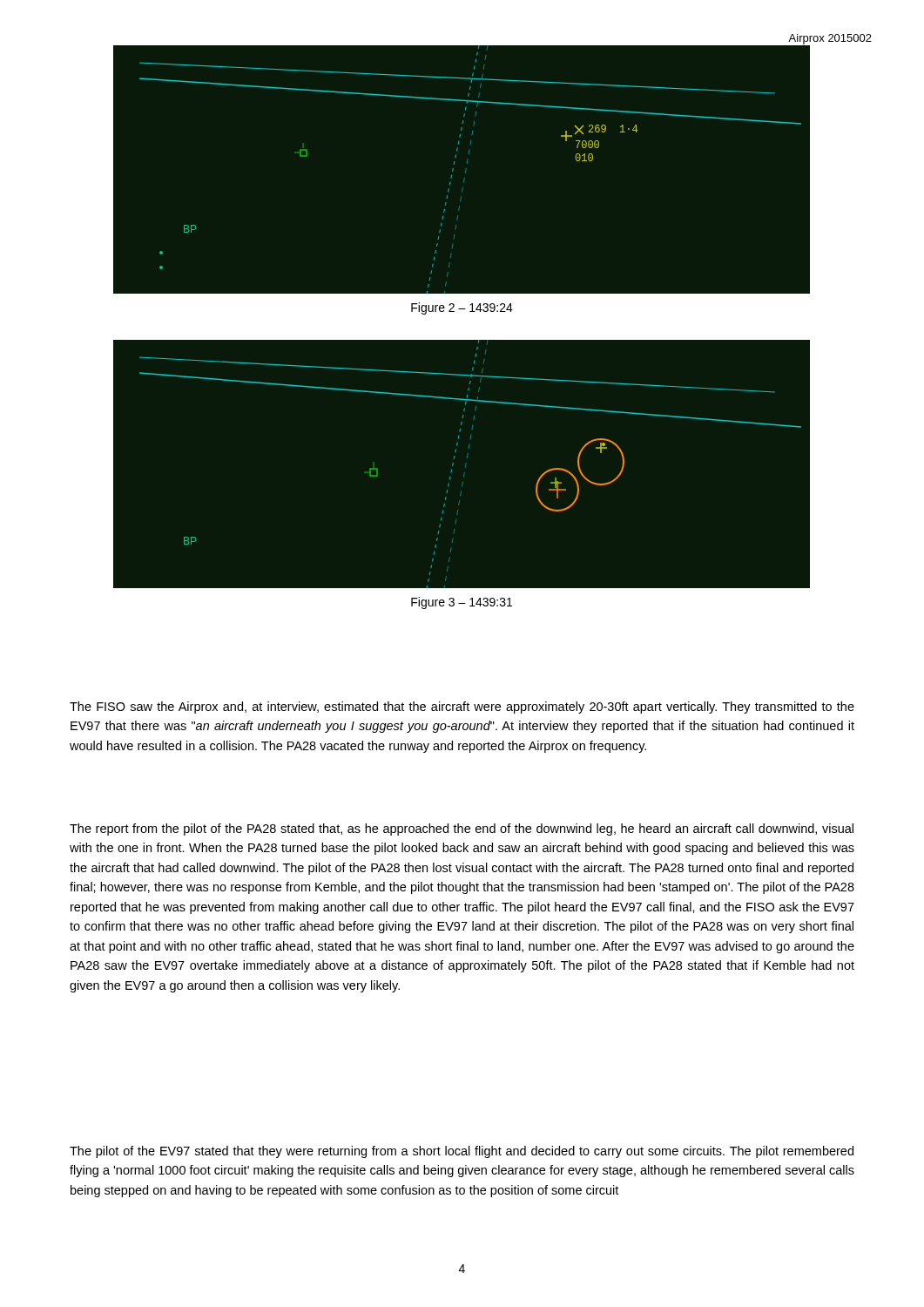Select the caption with the text "Figure 2 – 1439:24"
The image size is (924, 1307).
pos(462,308)
